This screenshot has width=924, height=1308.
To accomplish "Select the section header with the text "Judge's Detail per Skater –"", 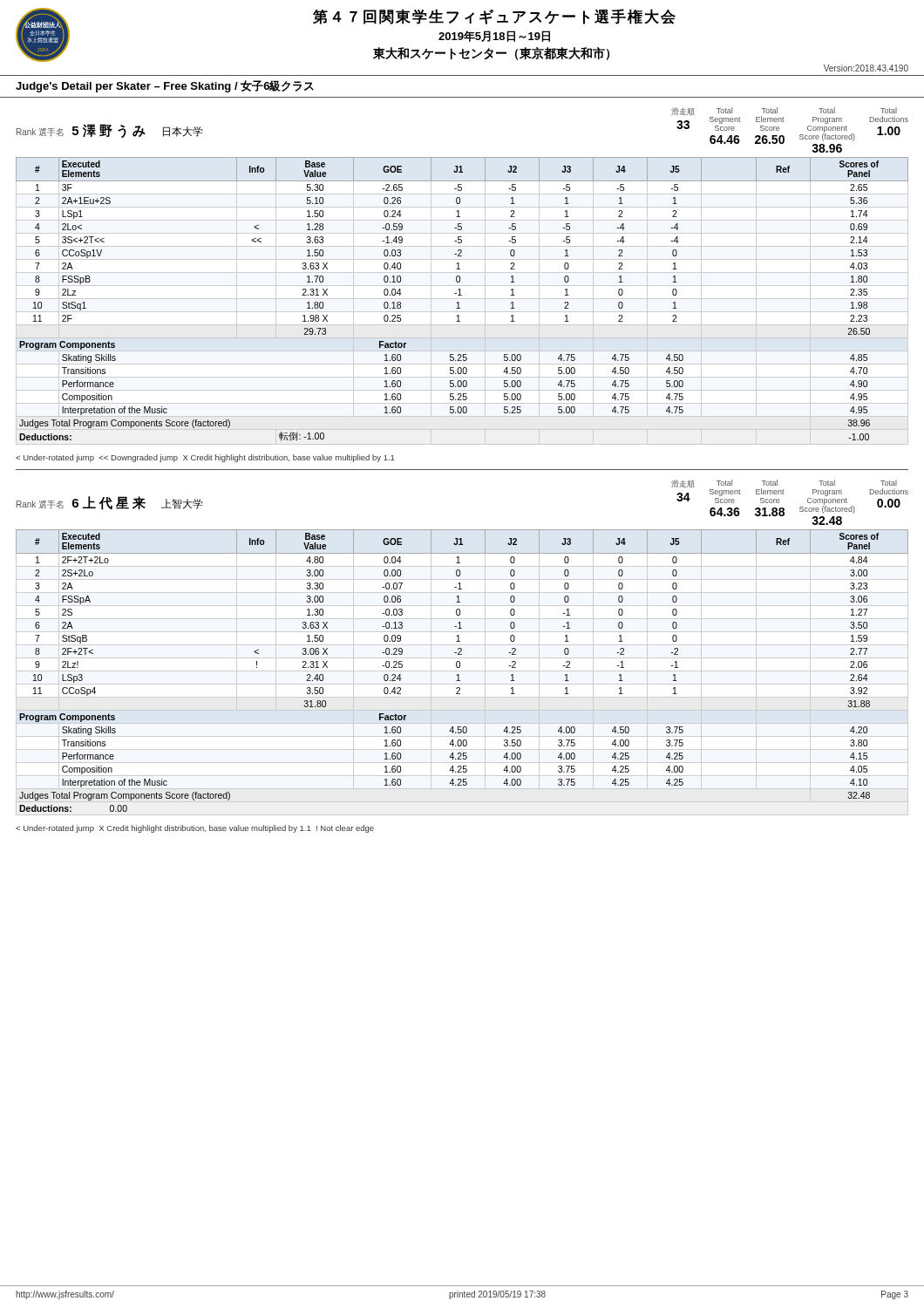I will pos(165,86).
